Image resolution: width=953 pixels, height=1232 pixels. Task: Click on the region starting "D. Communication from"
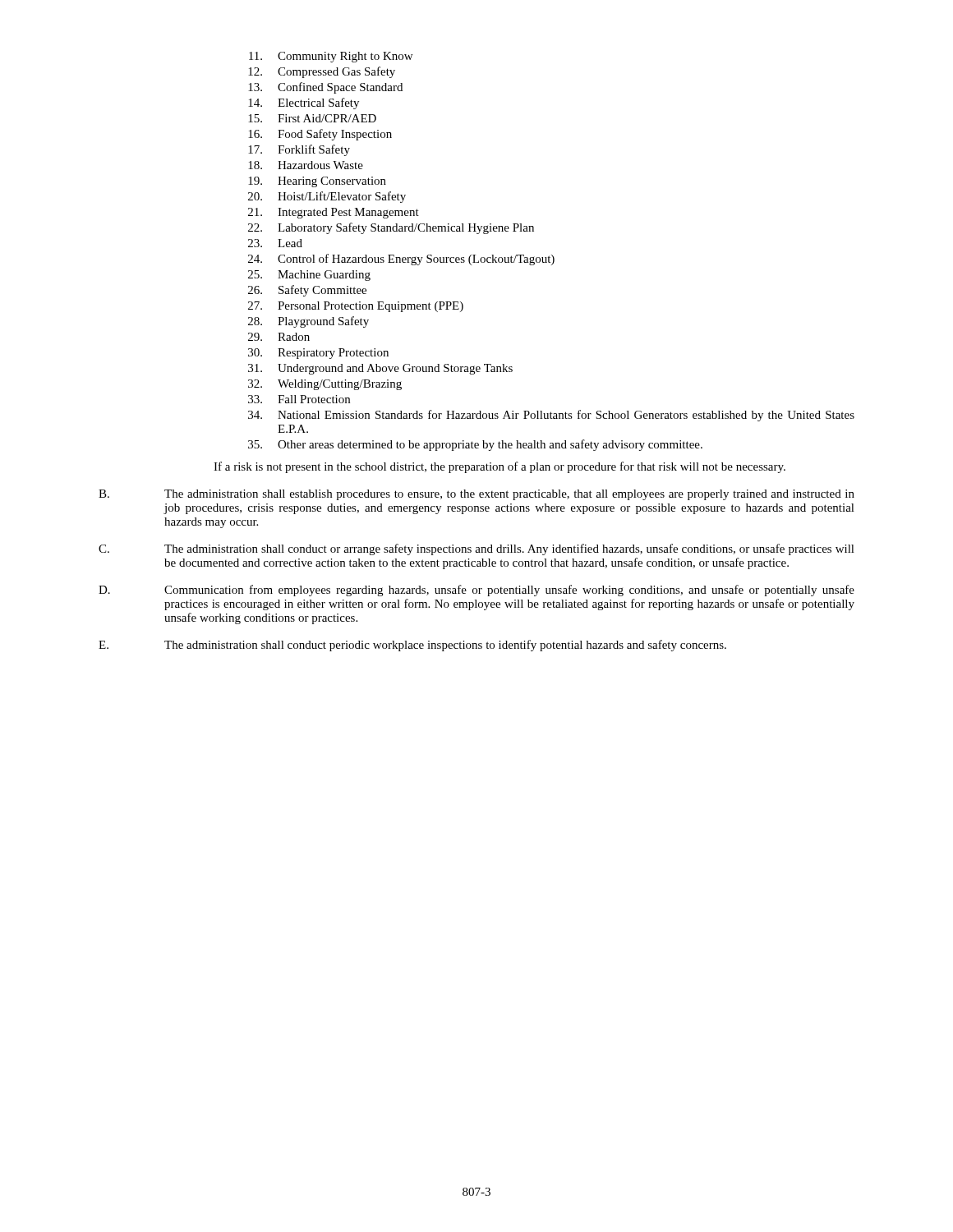[476, 604]
